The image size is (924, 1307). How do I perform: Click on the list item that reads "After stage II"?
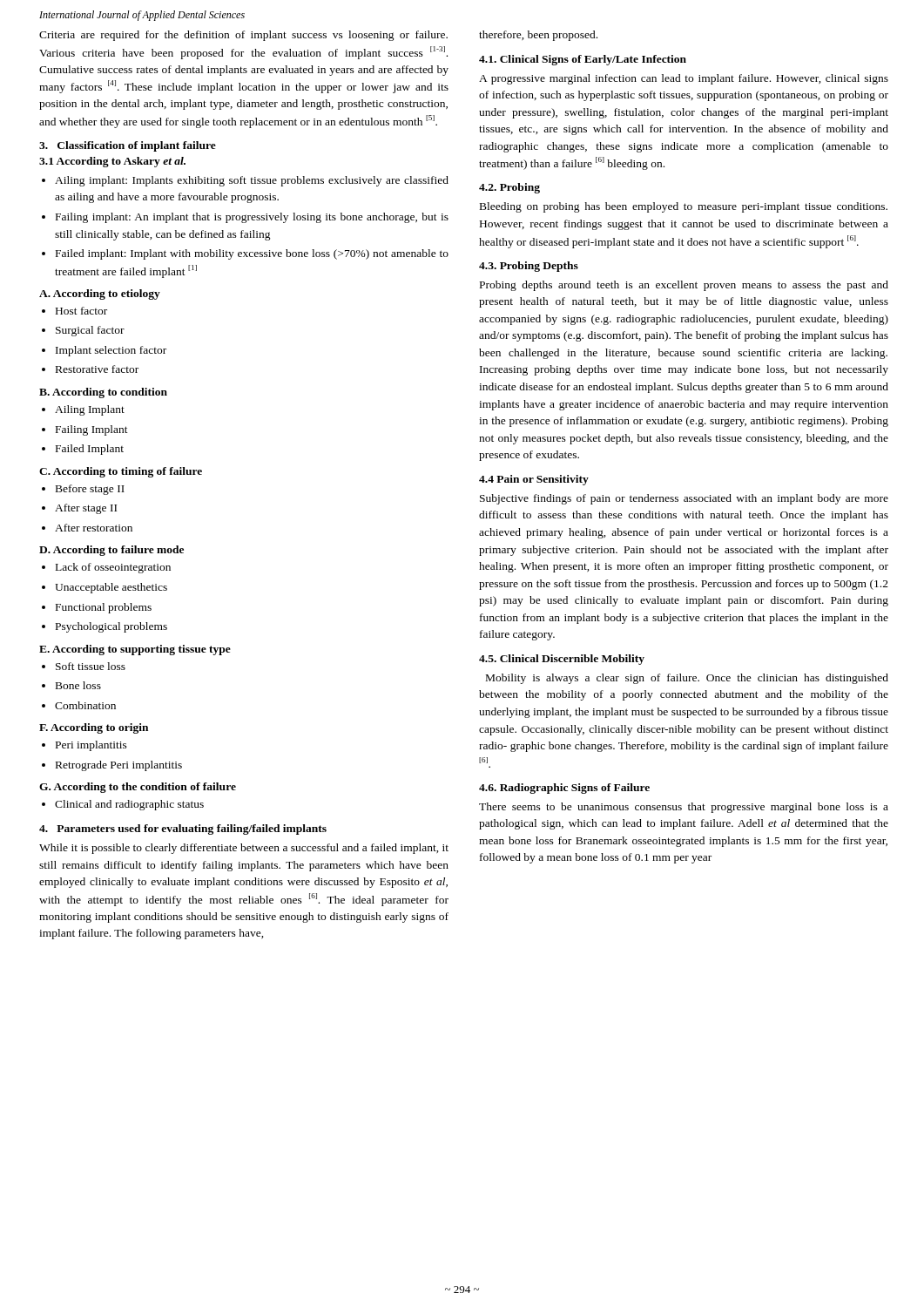[x=86, y=508]
